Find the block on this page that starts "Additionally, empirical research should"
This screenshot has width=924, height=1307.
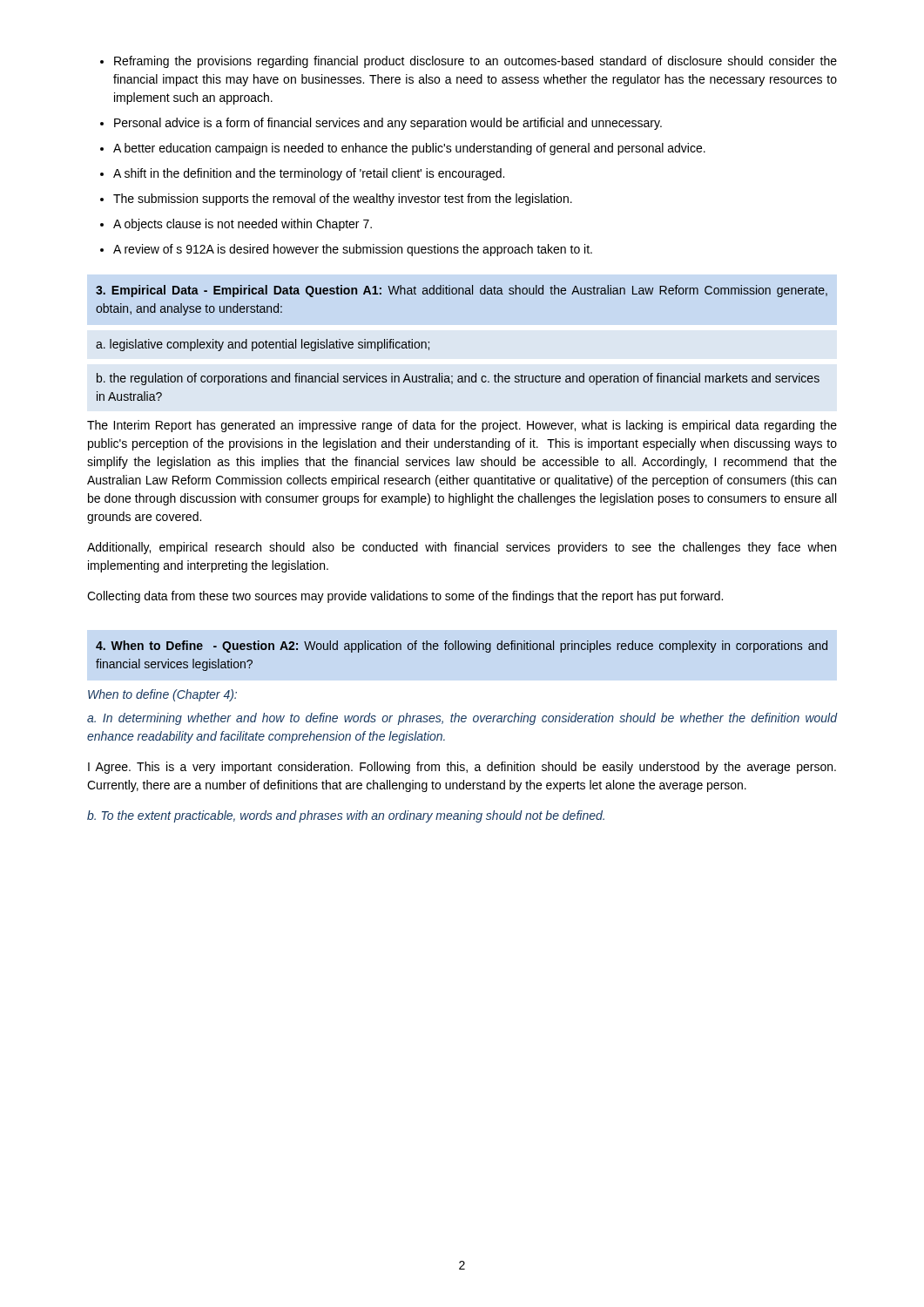coord(462,556)
